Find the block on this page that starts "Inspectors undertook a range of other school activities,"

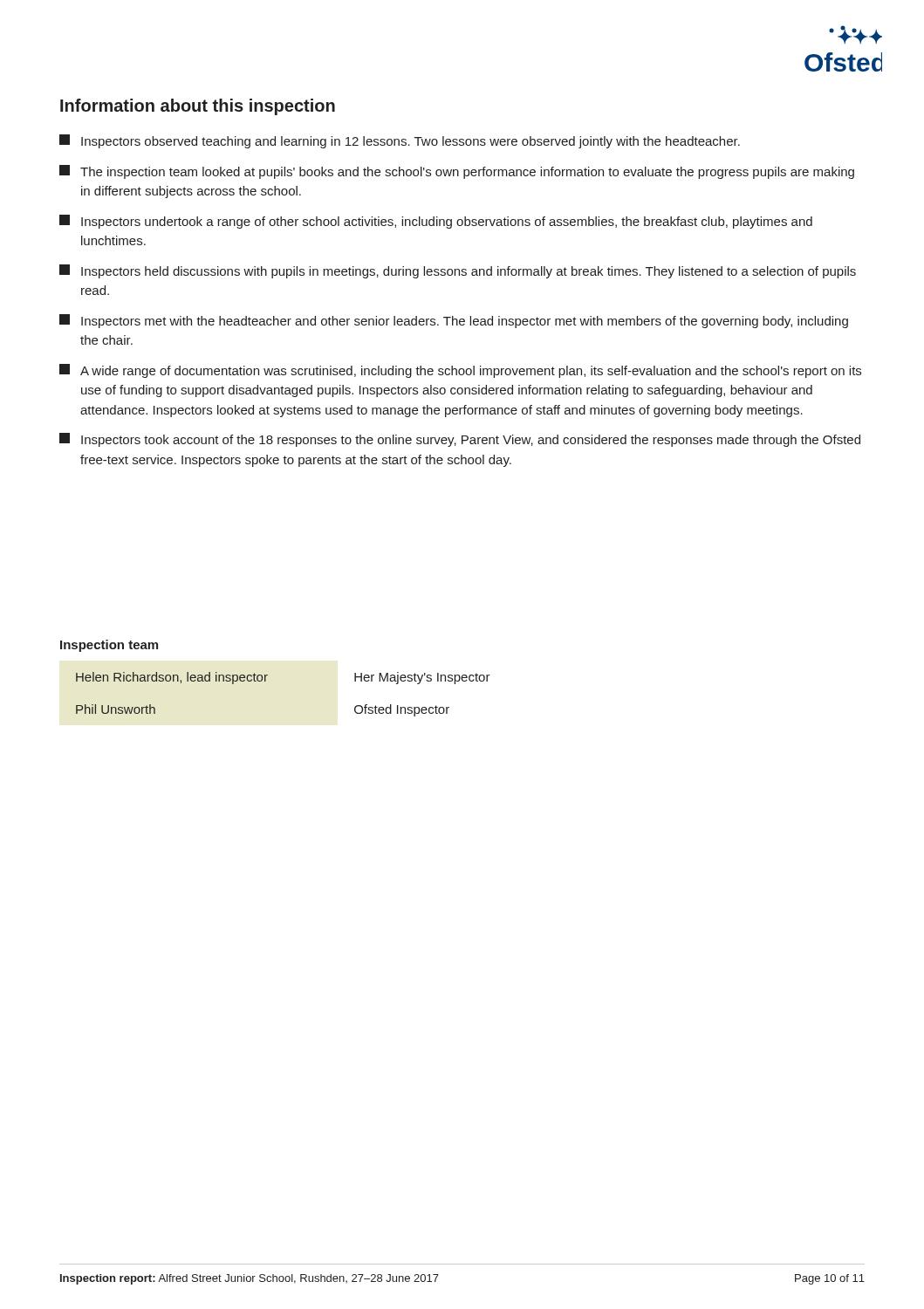coord(462,231)
